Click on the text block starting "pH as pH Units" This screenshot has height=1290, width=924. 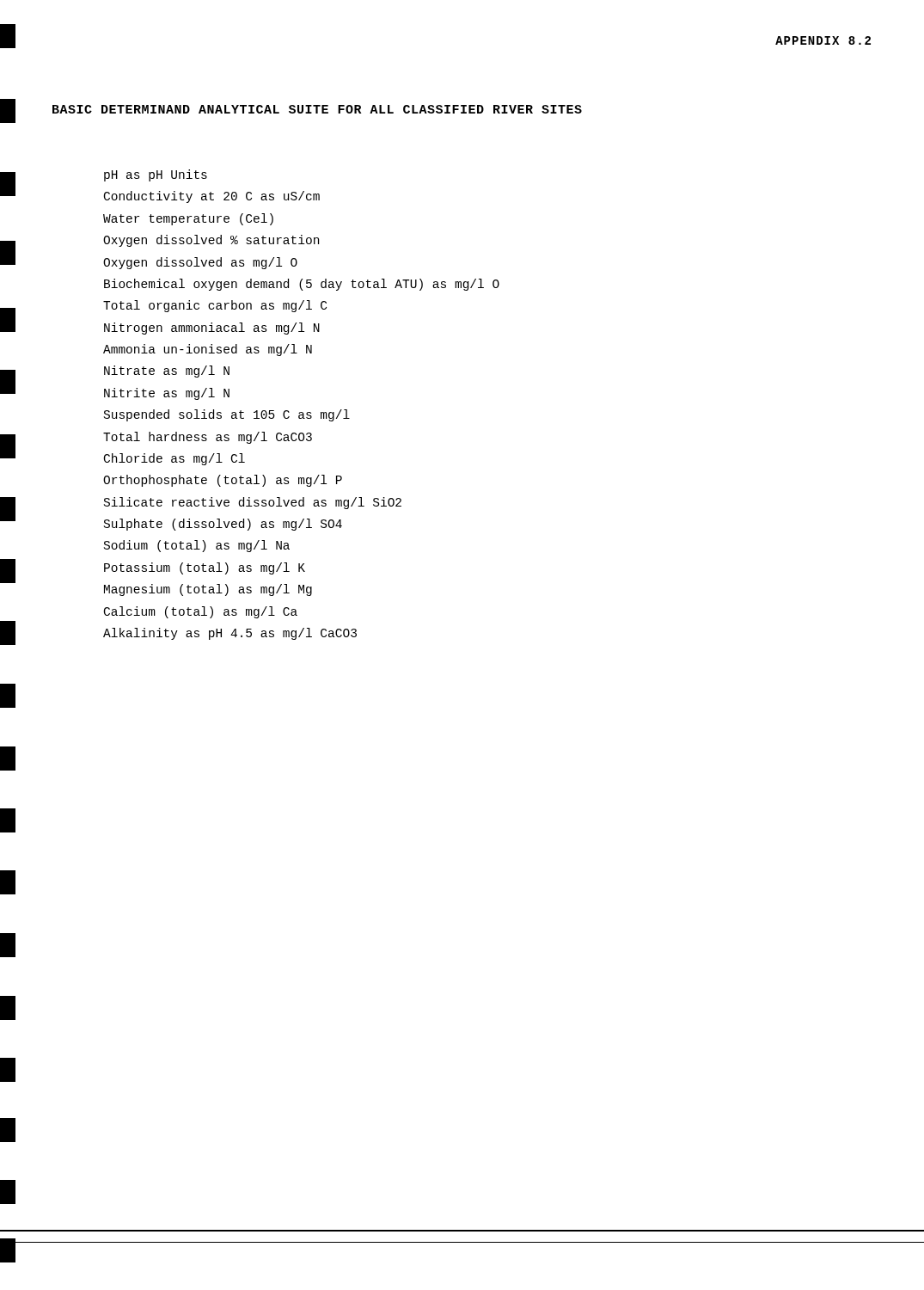coord(156,175)
